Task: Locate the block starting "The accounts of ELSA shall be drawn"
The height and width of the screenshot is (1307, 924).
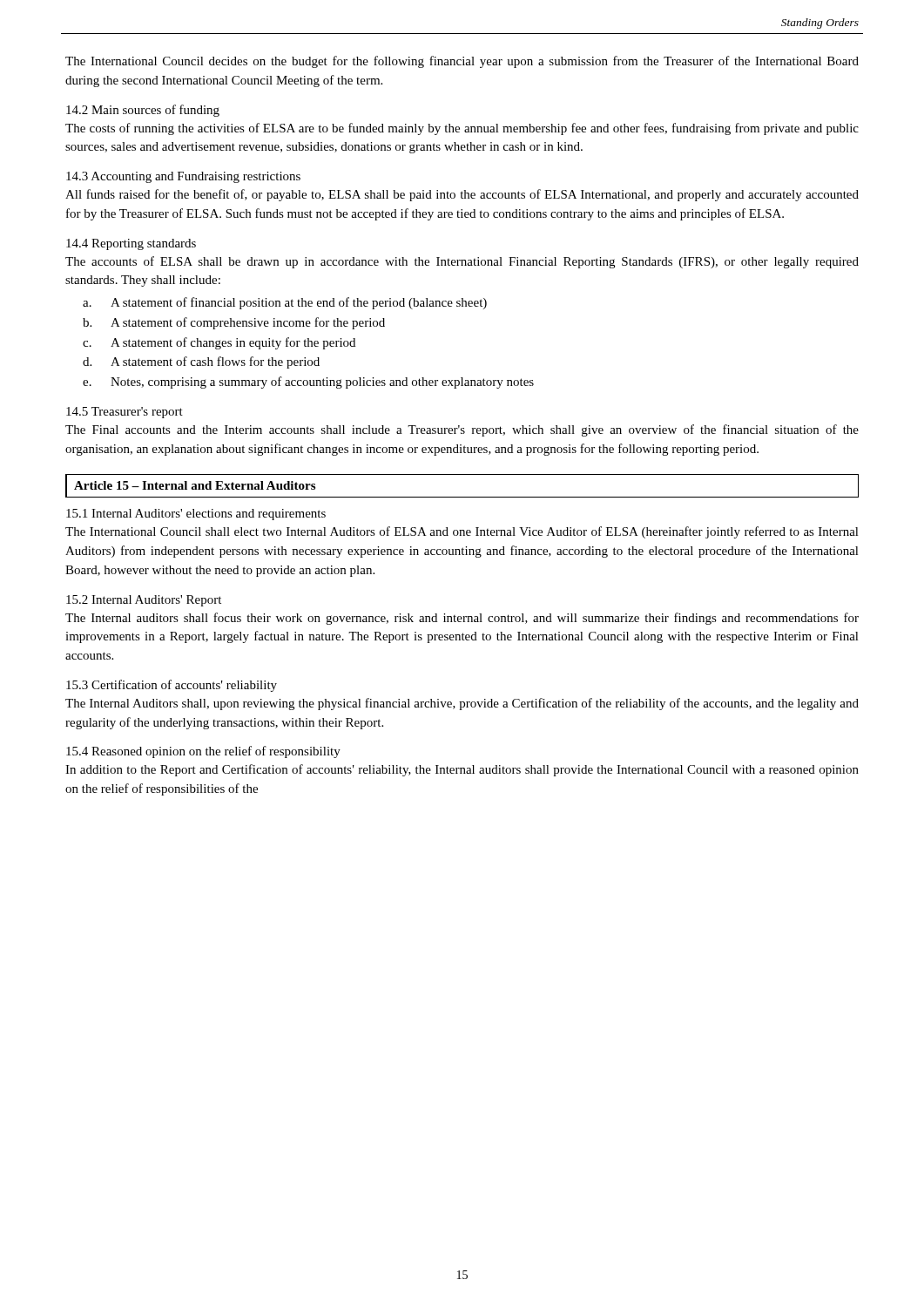Action: pyautogui.click(x=462, y=271)
